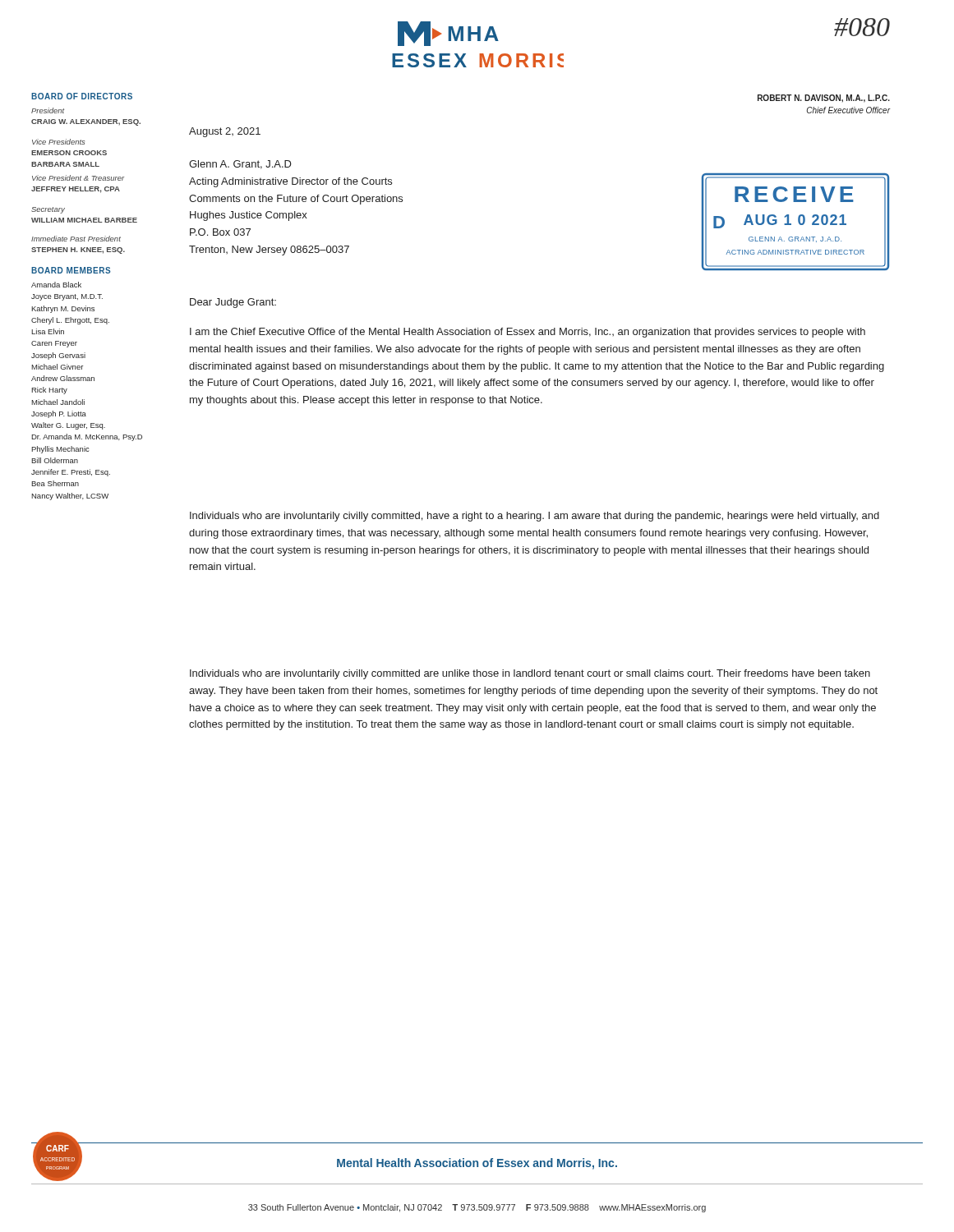Viewport: 954px width, 1232px height.
Task: Find the region starting "Individuals who are involuntarily civilly committed, have a"
Action: (x=534, y=541)
